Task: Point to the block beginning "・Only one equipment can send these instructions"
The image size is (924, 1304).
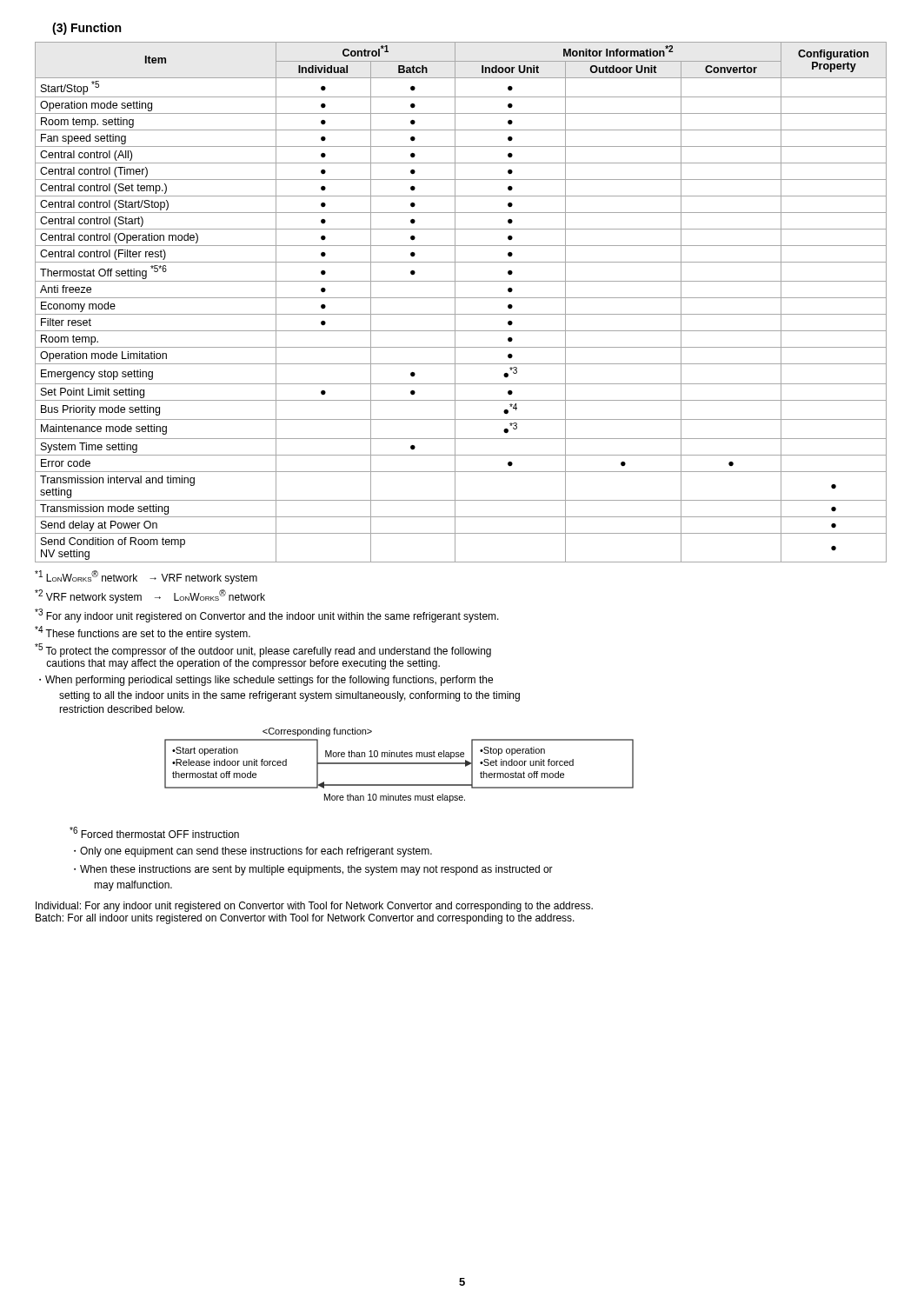Action: click(253, 852)
